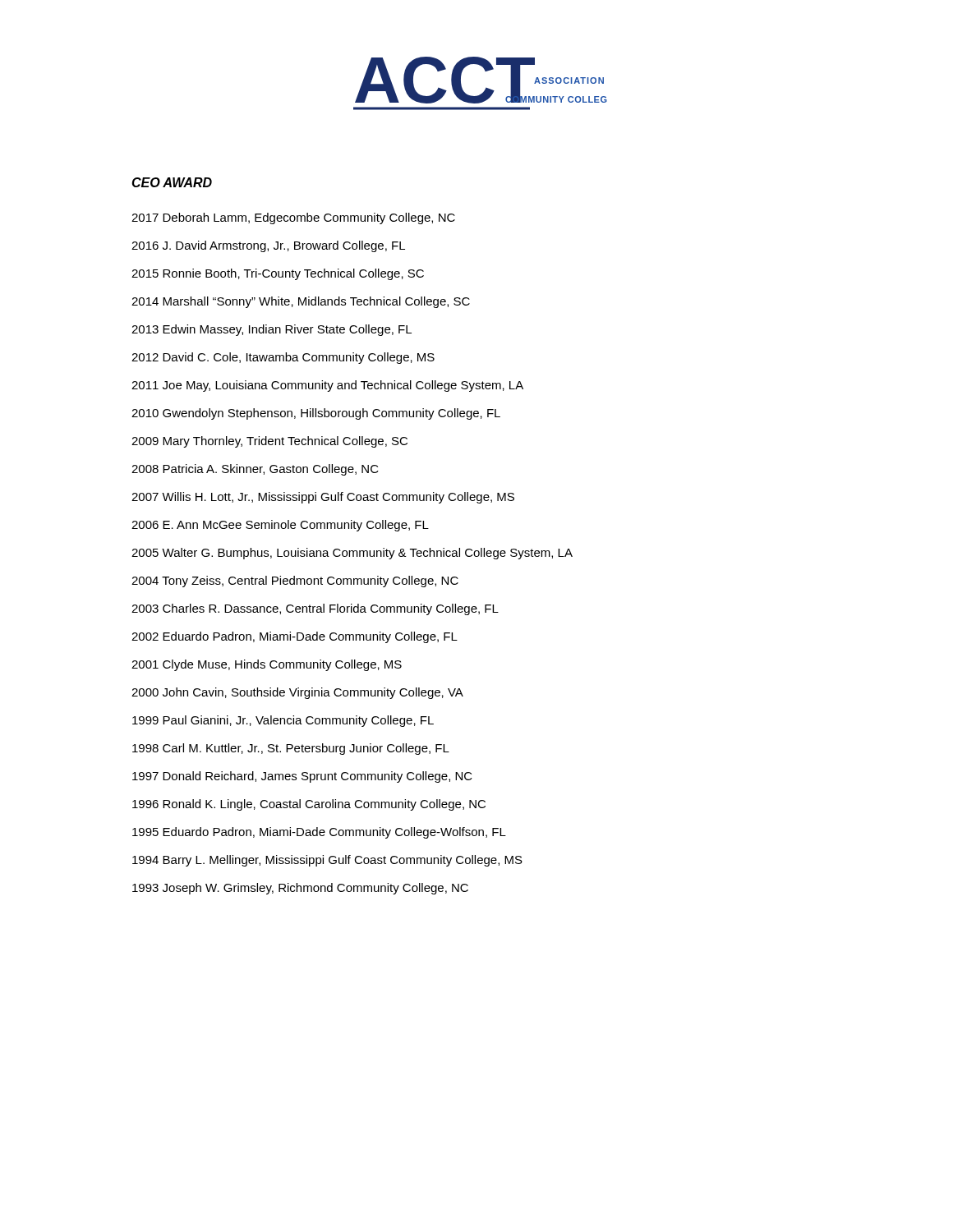Click a section header
Image resolution: width=953 pixels, height=1232 pixels.
[x=172, y=183]
